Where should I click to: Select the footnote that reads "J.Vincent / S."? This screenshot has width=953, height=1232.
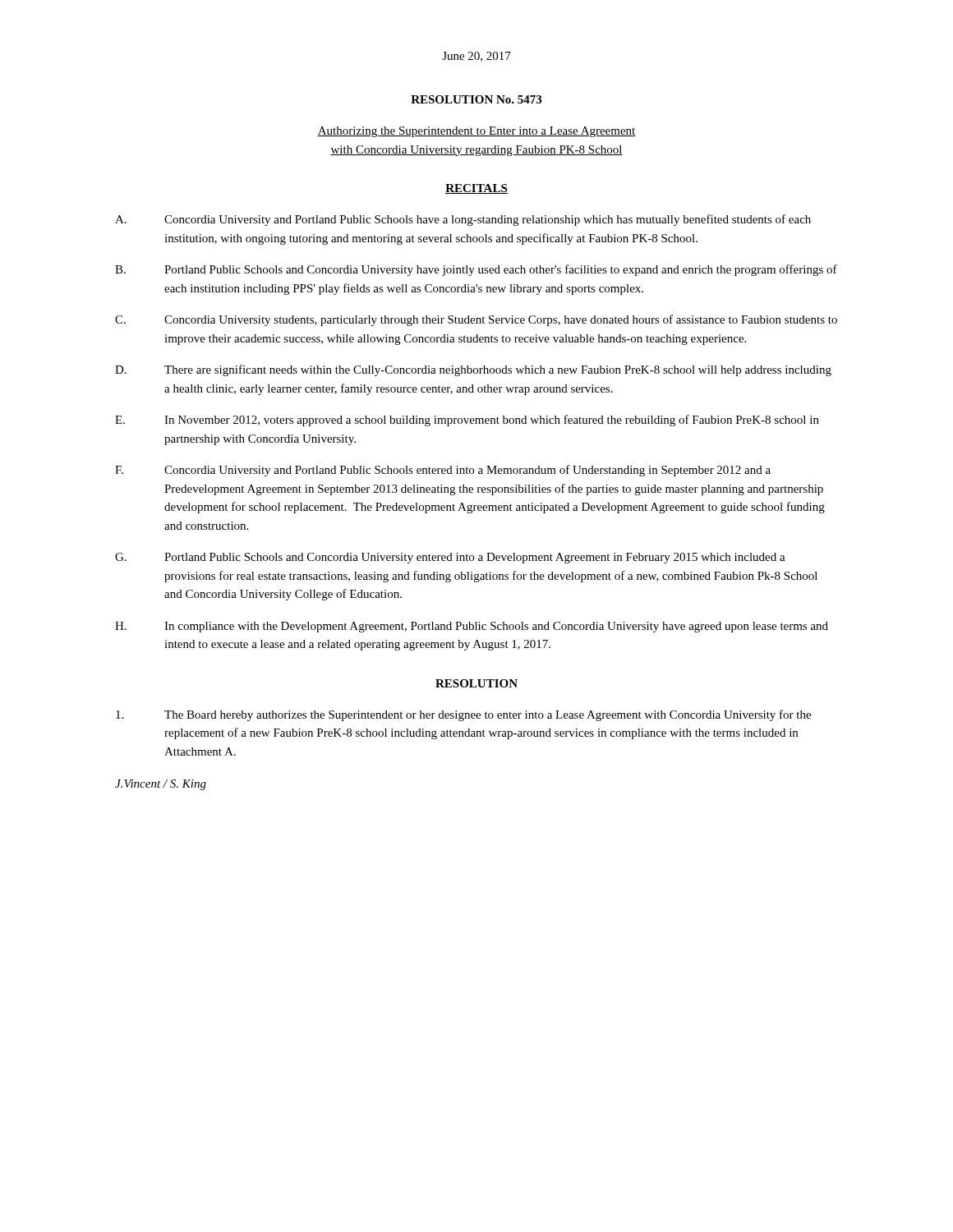click(161, 784)
